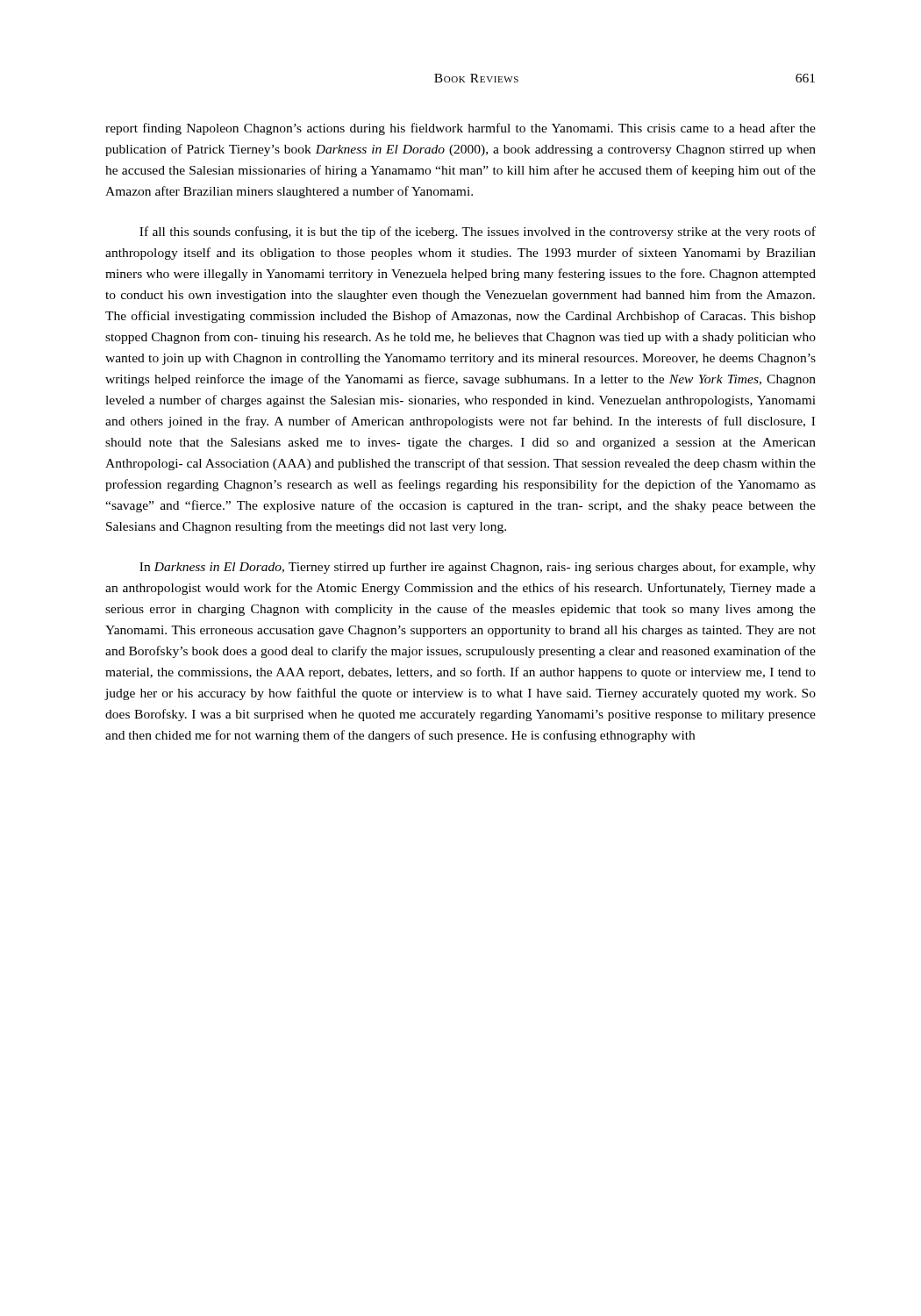Click the passage that begins "If all this sounds confusing, it is but"

tap(460, 379)
